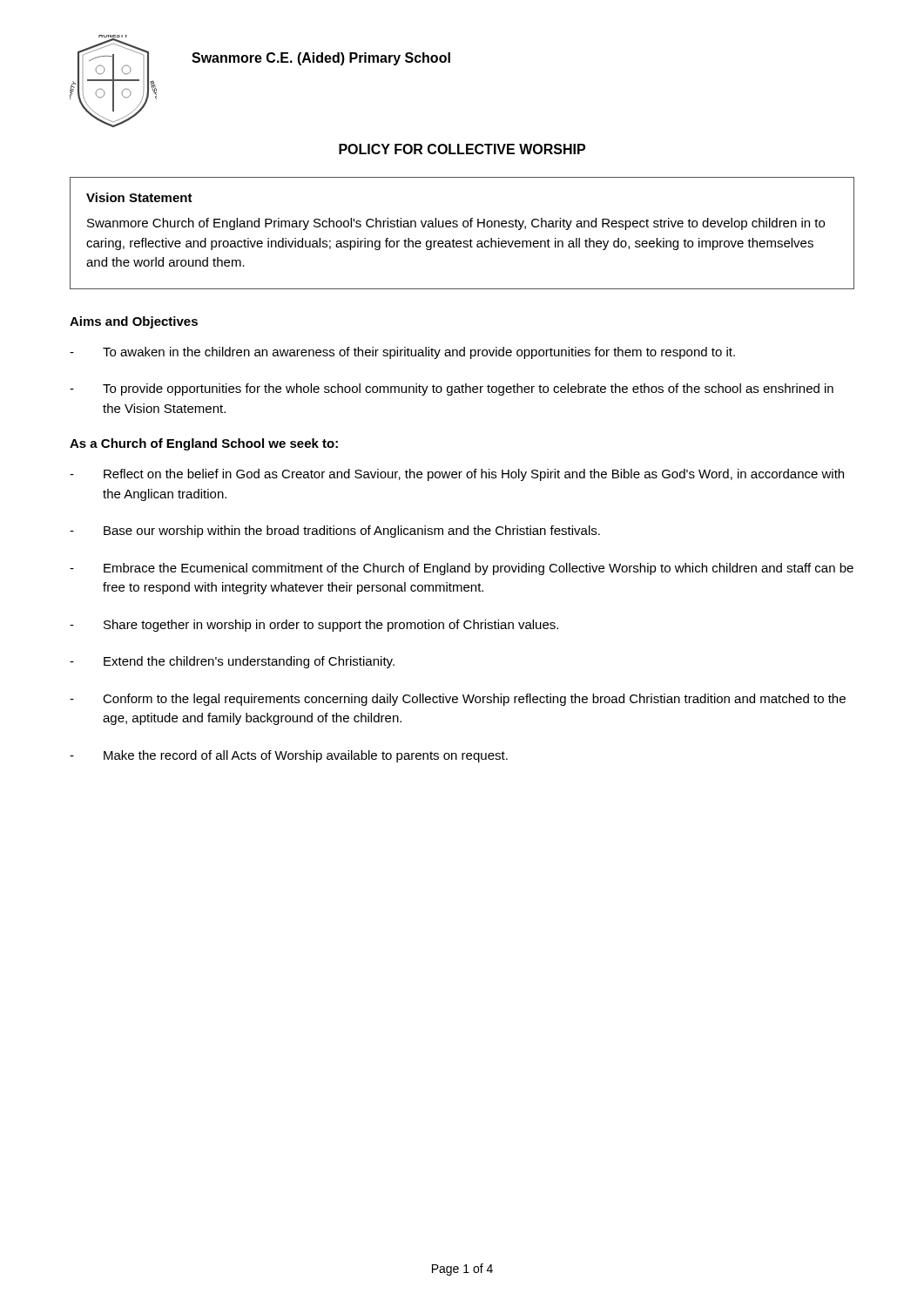Find the text block starting "- Make the"
This screenshot has width=924, height=1307.
(462, 755)
